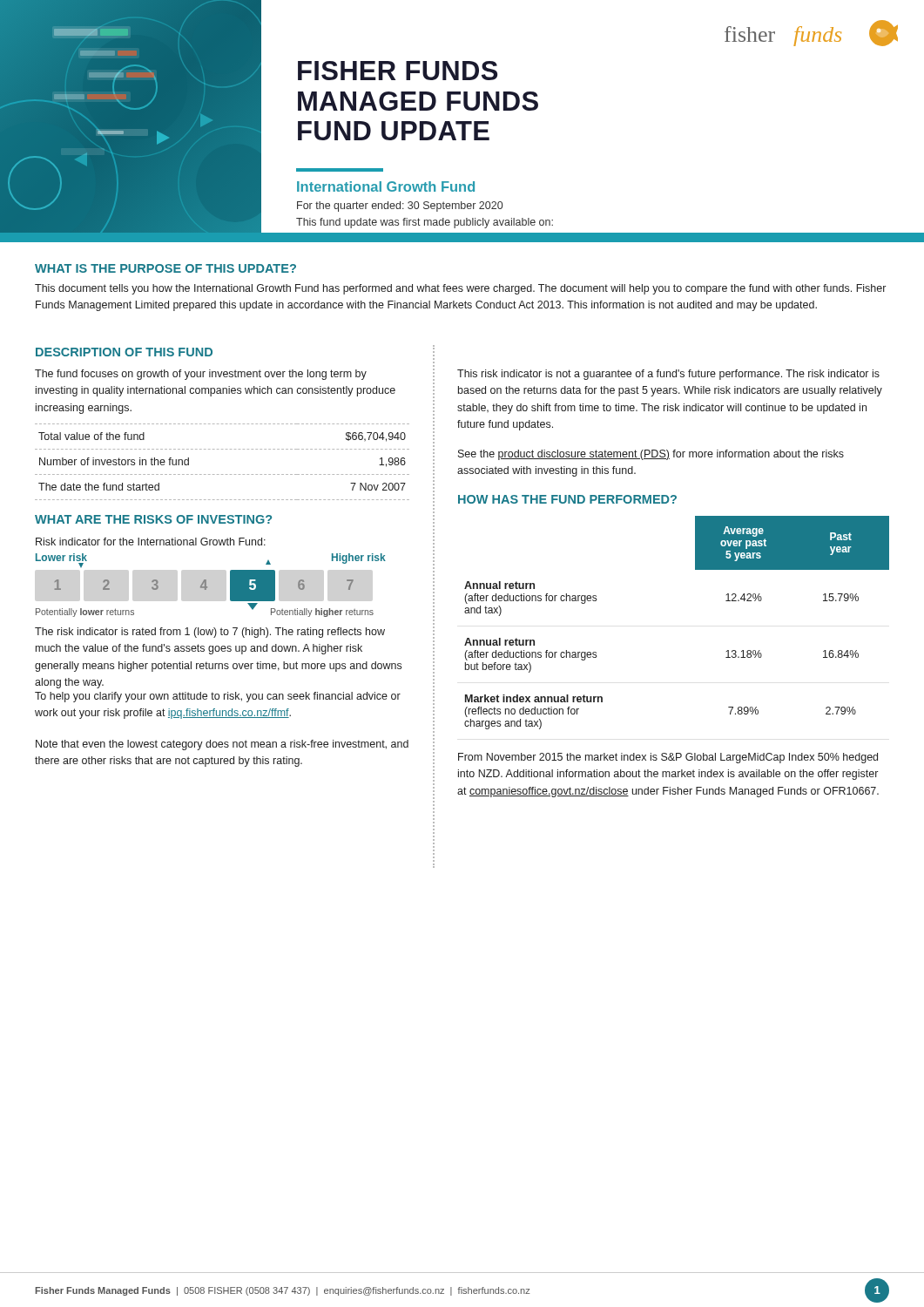This screenshot has width=924, height=1307.
Task: Locate the block starting "International Growth Fund"
Action: click(470, 187)
